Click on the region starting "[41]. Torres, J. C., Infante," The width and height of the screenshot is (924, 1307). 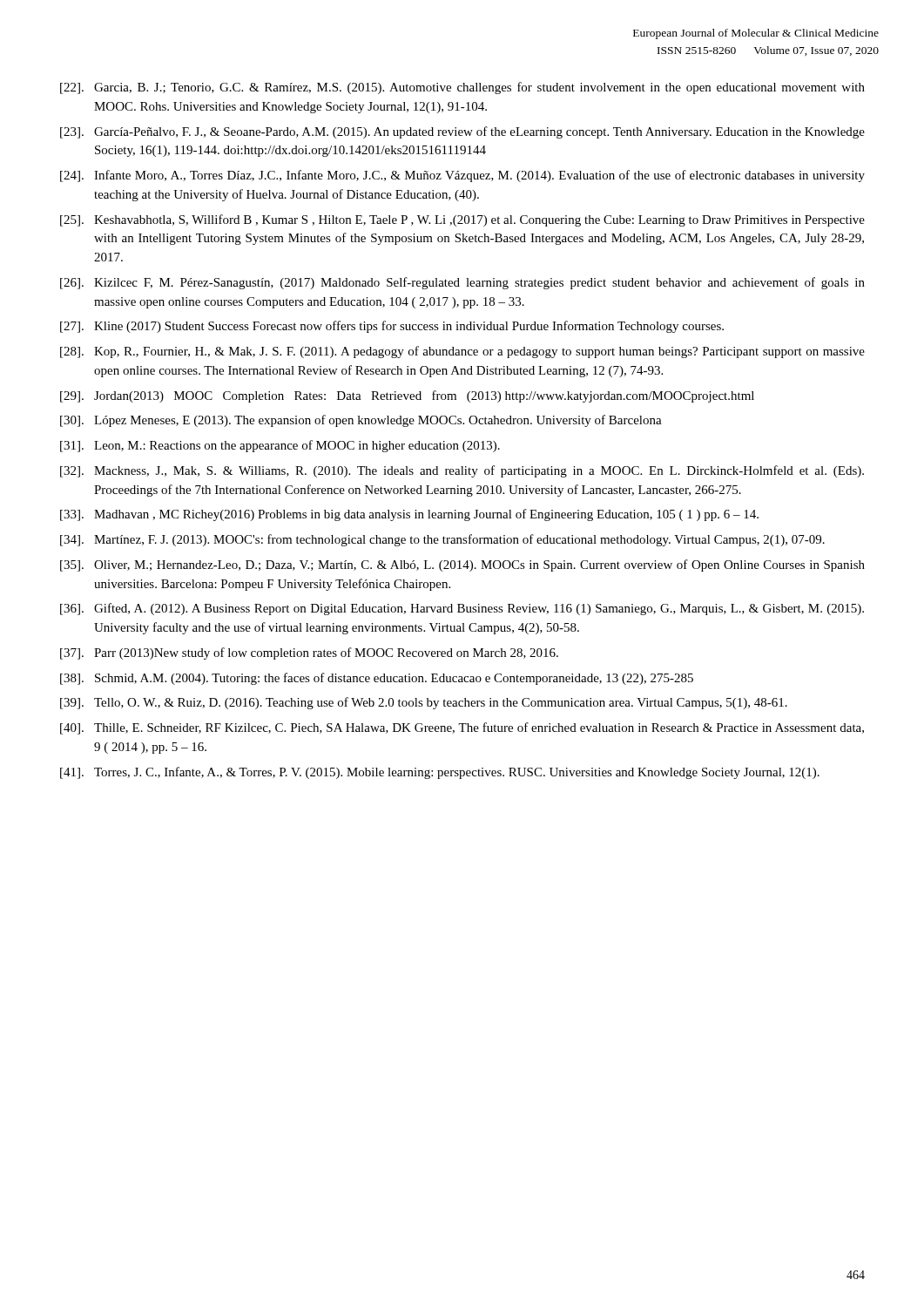pyautogui.click(x=462, y=772)
